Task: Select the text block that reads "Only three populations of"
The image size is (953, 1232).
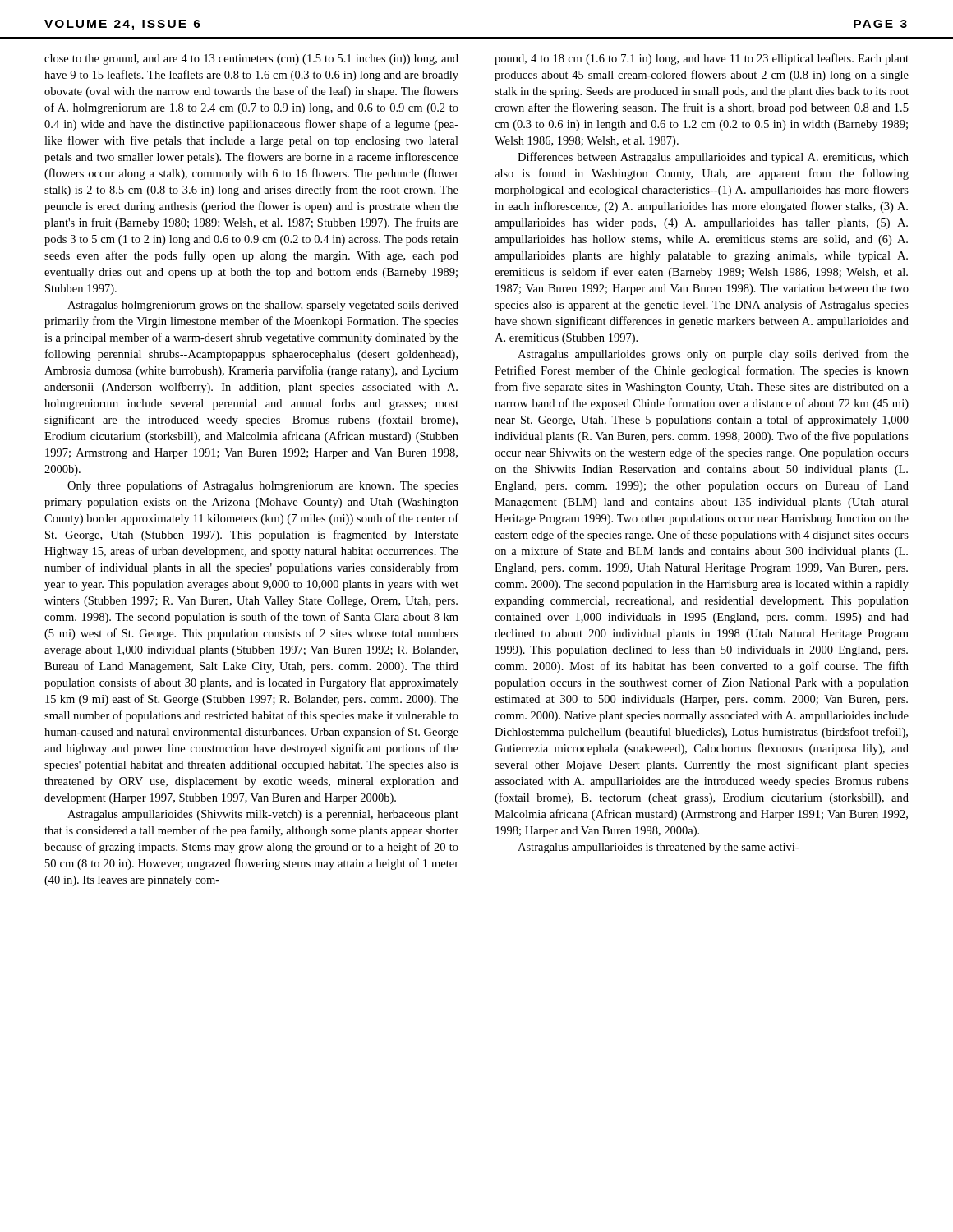Action: click(251, 642)
